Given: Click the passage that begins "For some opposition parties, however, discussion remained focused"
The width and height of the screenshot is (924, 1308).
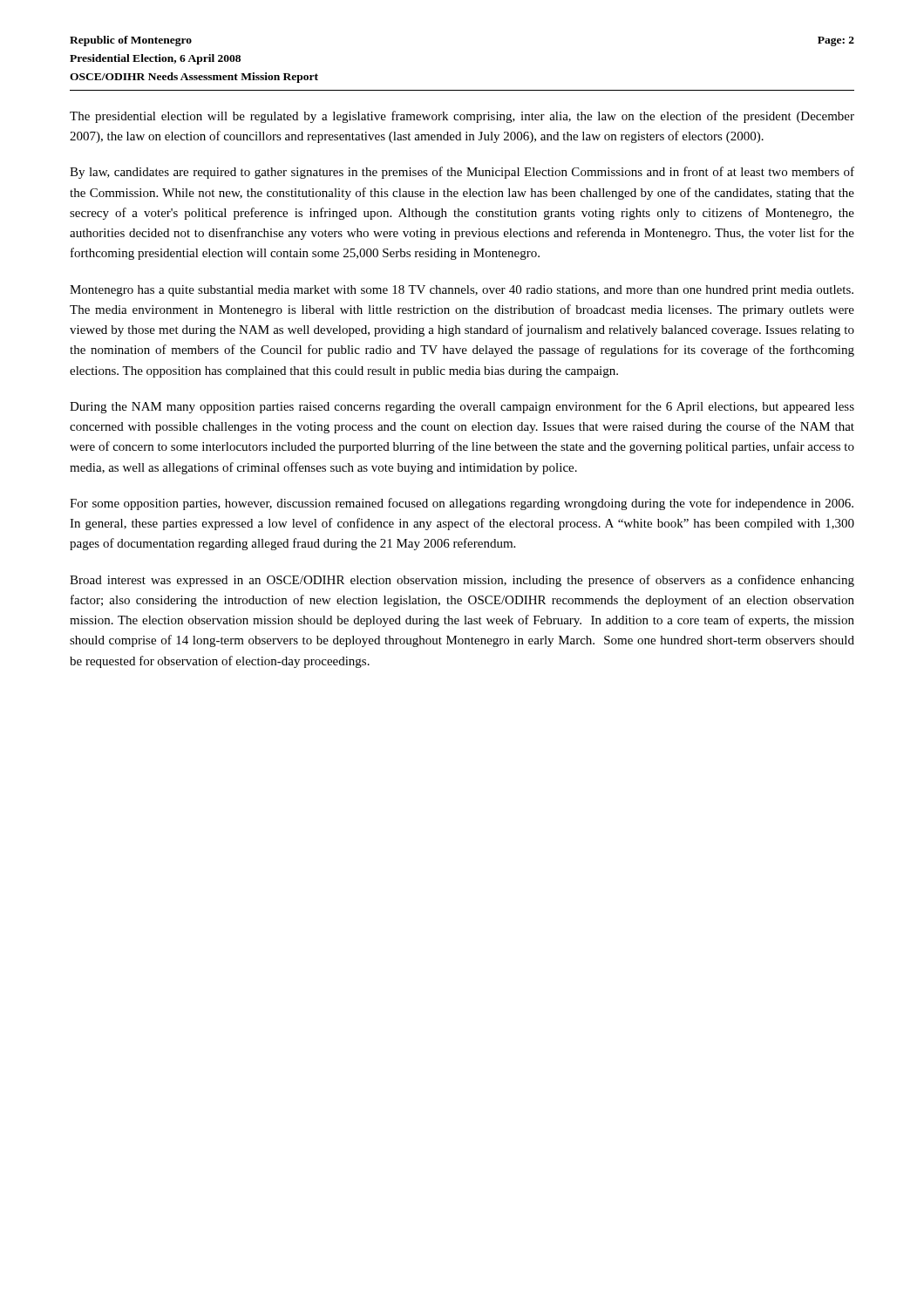Looking at the screenshot, I should [x=462, y=523].
